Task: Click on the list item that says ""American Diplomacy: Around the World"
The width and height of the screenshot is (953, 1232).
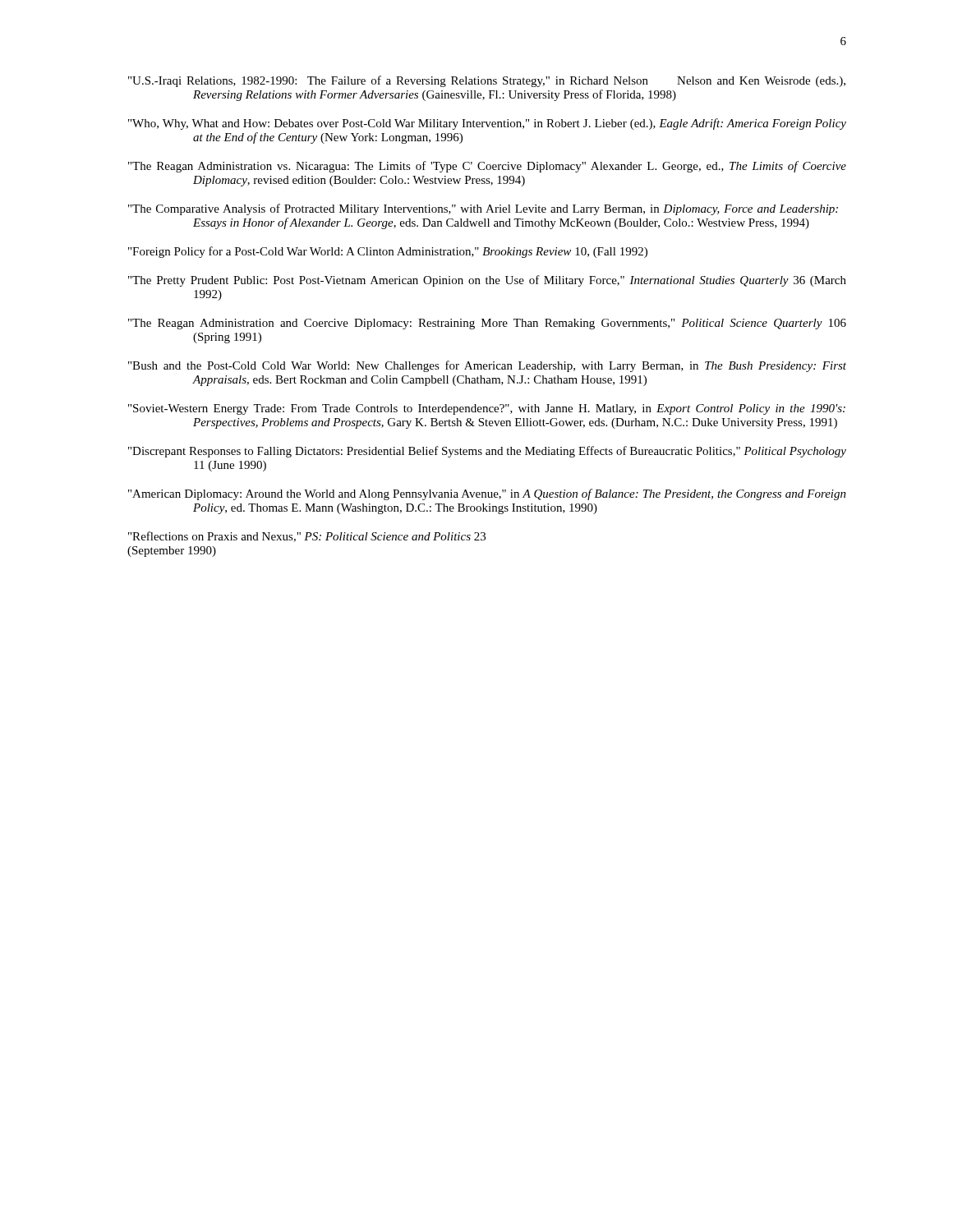Action: point(487,501)
